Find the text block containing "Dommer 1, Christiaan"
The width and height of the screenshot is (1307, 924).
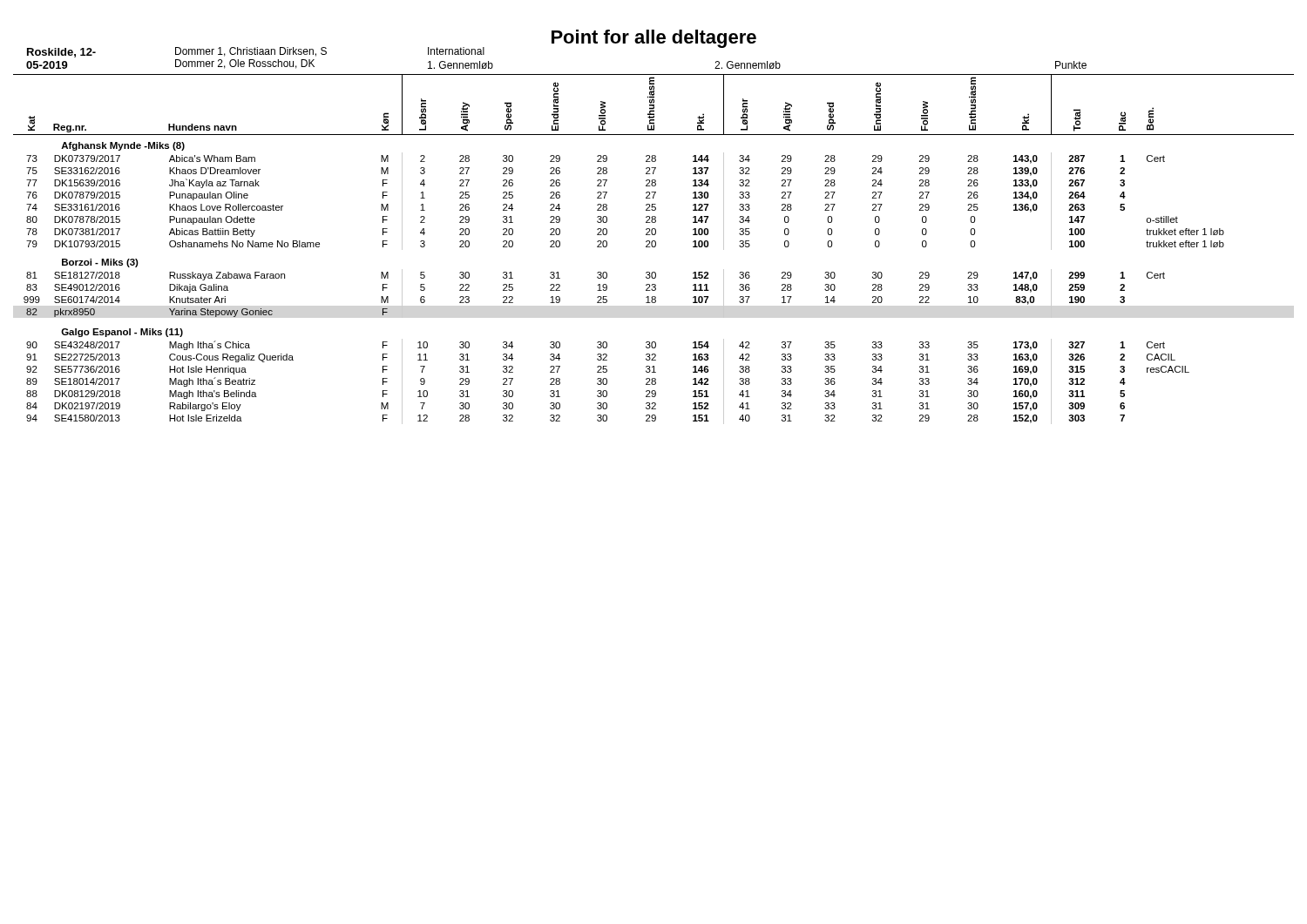pos(251,57)
